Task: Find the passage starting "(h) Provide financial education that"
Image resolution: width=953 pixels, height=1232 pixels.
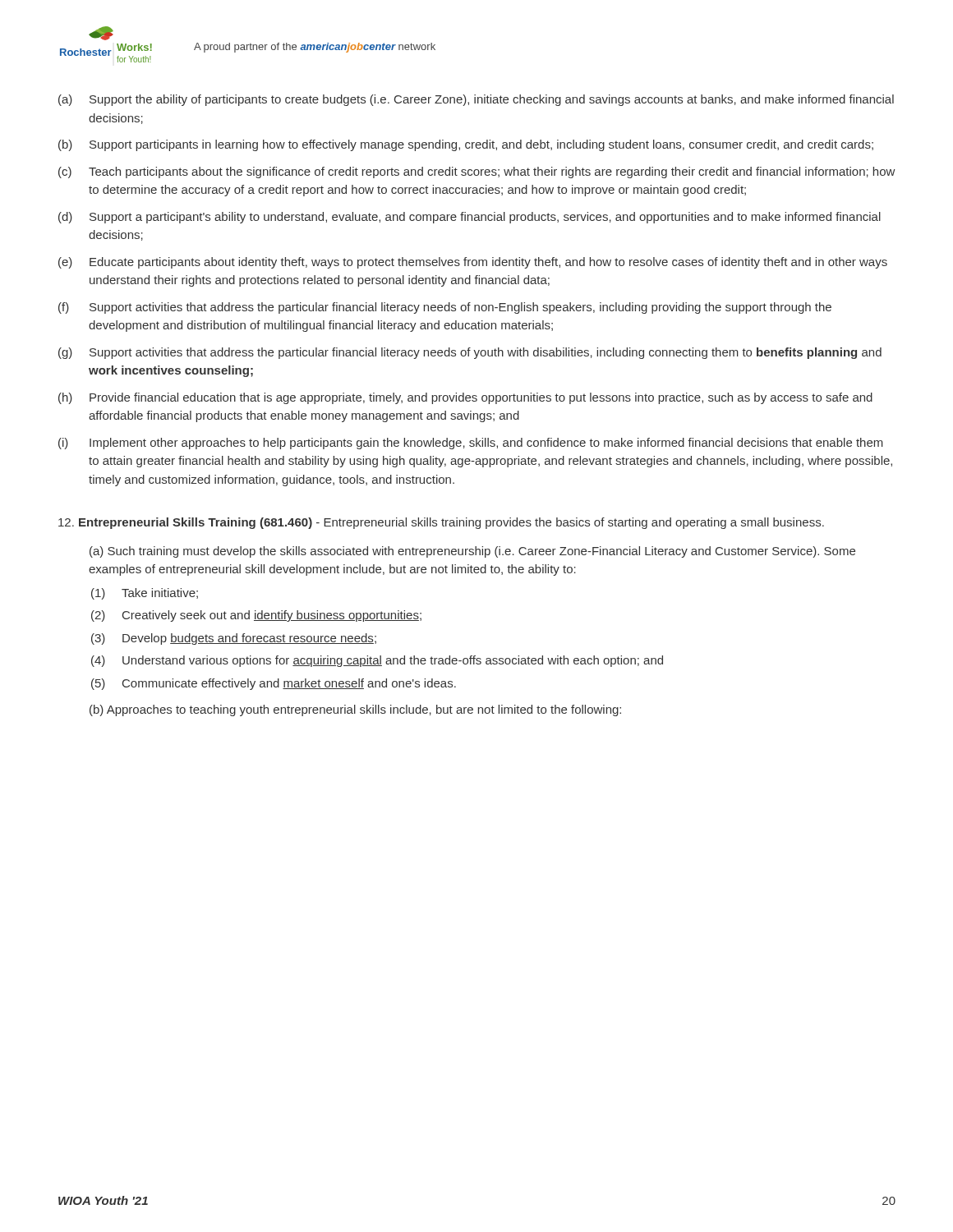Action: (476, 407)
